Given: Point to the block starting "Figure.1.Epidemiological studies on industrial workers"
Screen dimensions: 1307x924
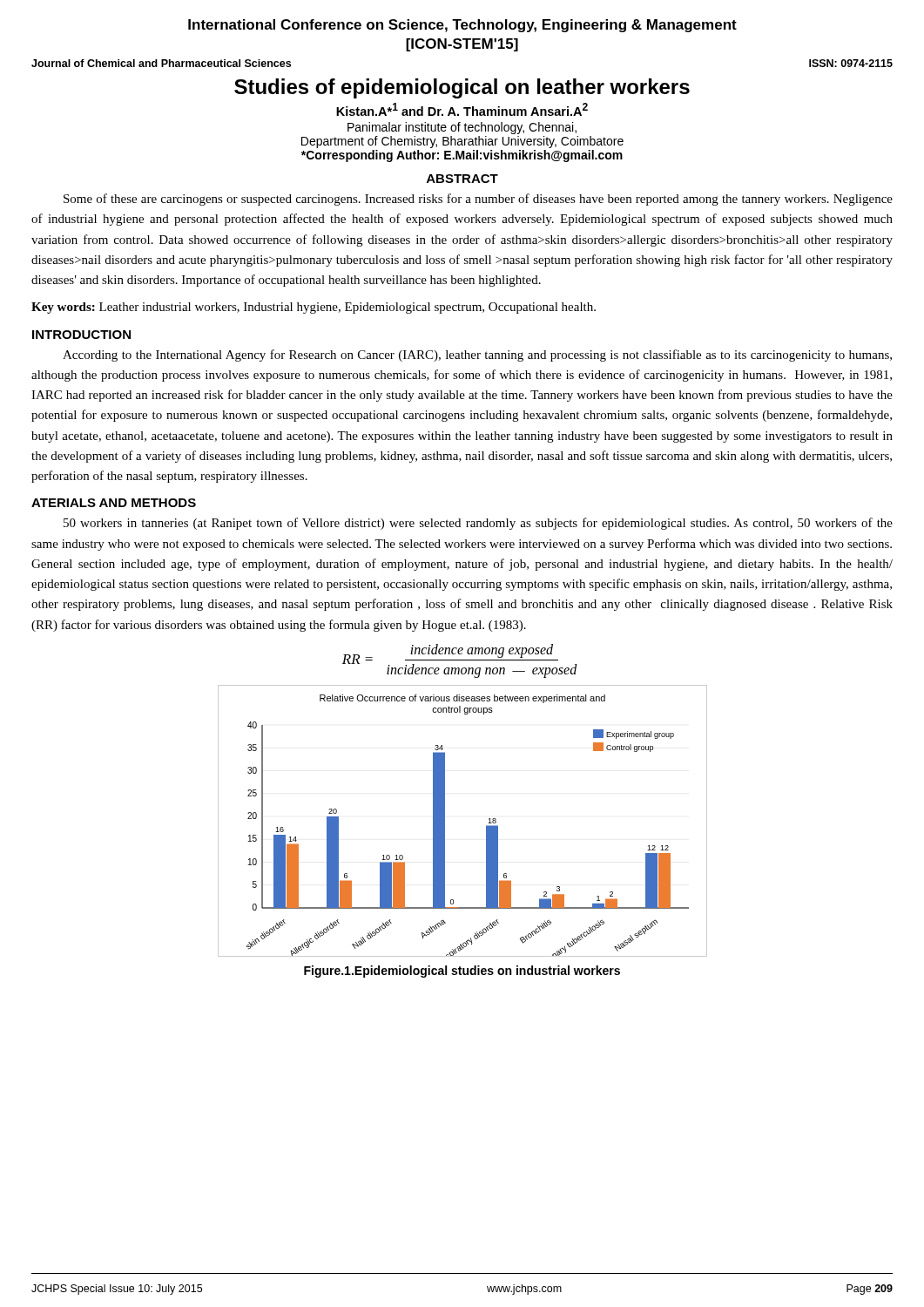Looking at the screenshot, I should coord(462,970).
